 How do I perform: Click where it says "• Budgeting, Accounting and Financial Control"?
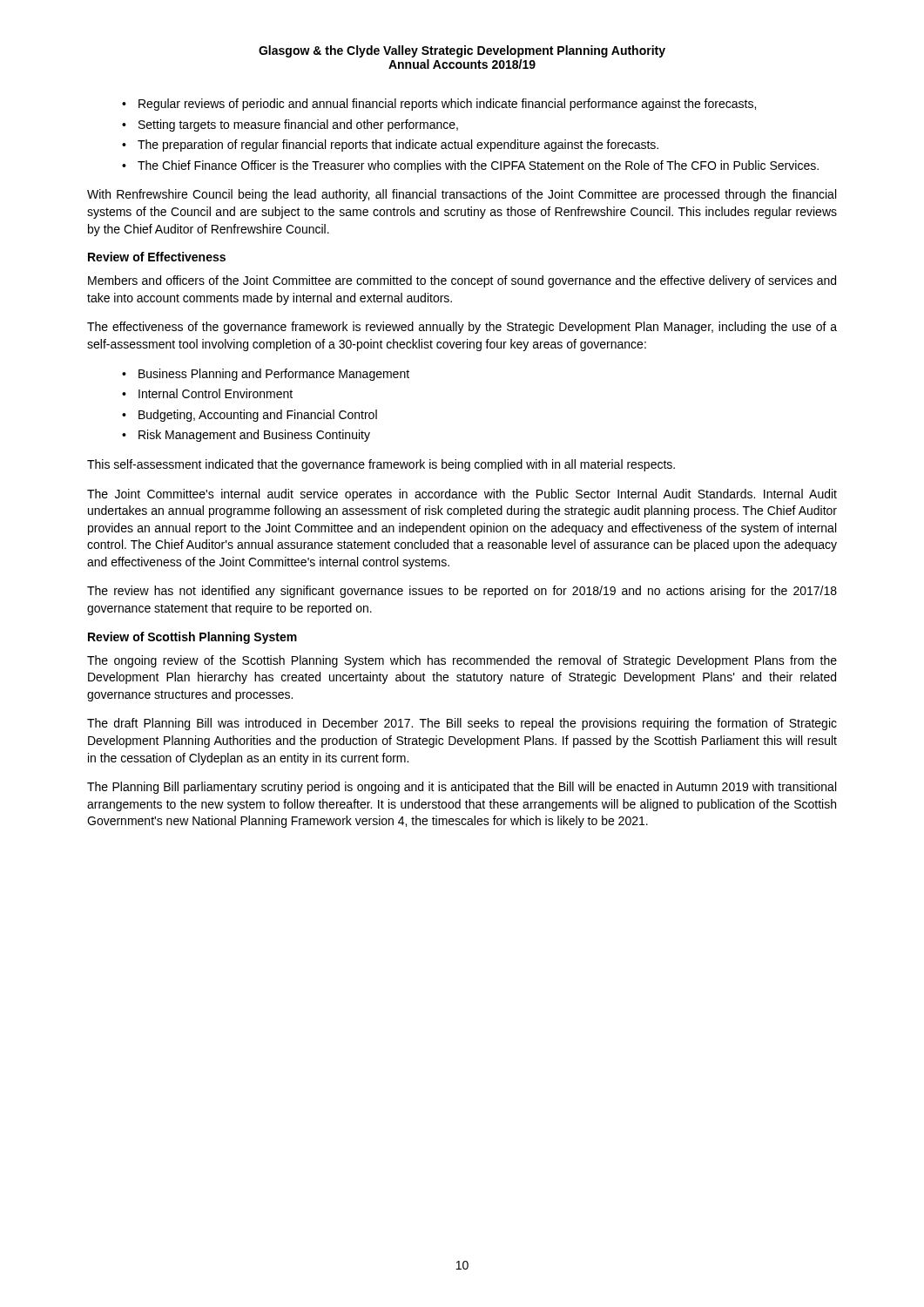coord(250,415)
